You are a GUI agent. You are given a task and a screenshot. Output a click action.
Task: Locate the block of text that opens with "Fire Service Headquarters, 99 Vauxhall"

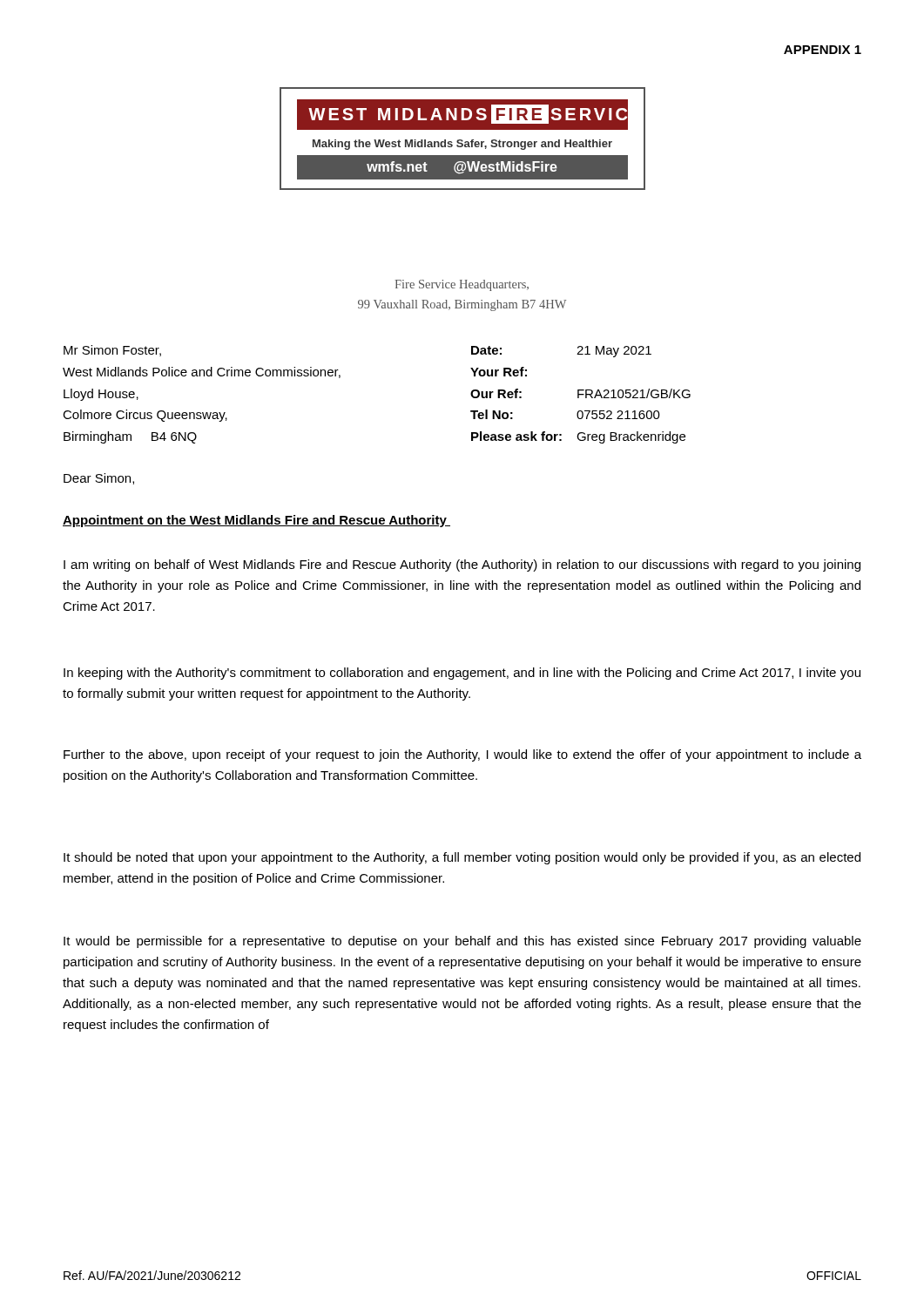[x=462, y=294]
